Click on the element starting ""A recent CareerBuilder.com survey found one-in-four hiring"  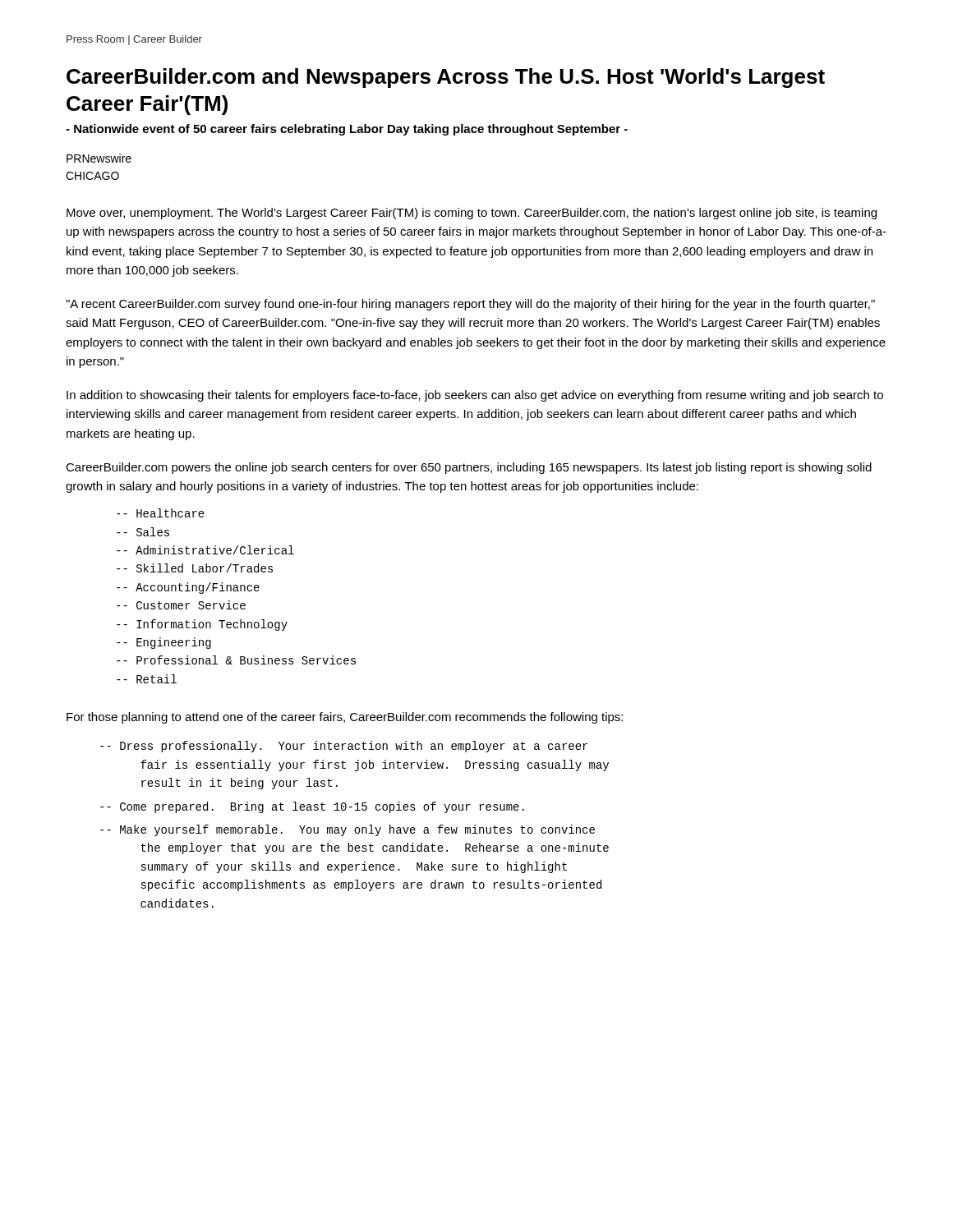click(476, 332)
